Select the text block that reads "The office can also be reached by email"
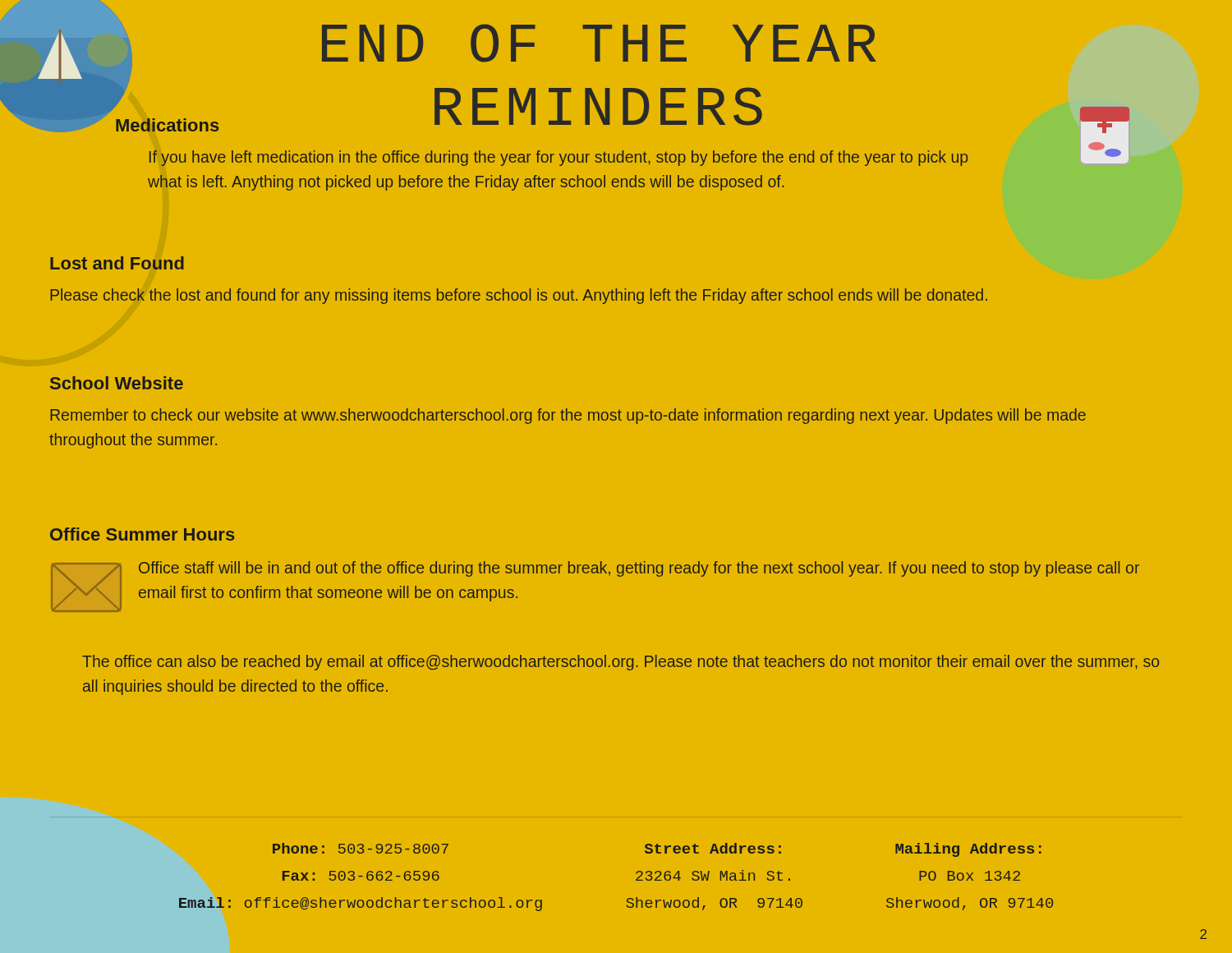Image resolution: width=1232 pixels, height=953 pixels. pos(608,674)
